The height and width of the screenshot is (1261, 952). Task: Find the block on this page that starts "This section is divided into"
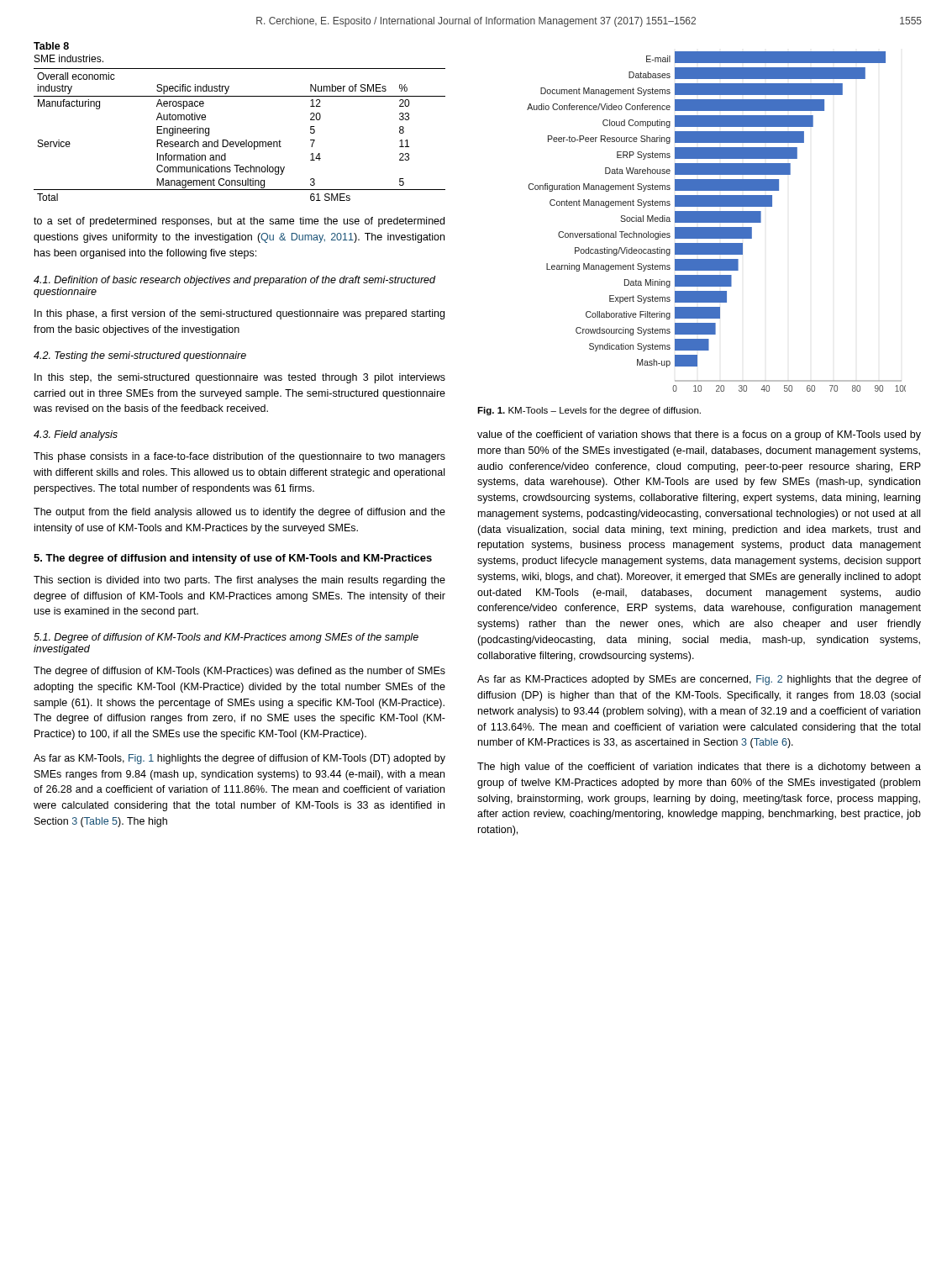tap(239, 596)
